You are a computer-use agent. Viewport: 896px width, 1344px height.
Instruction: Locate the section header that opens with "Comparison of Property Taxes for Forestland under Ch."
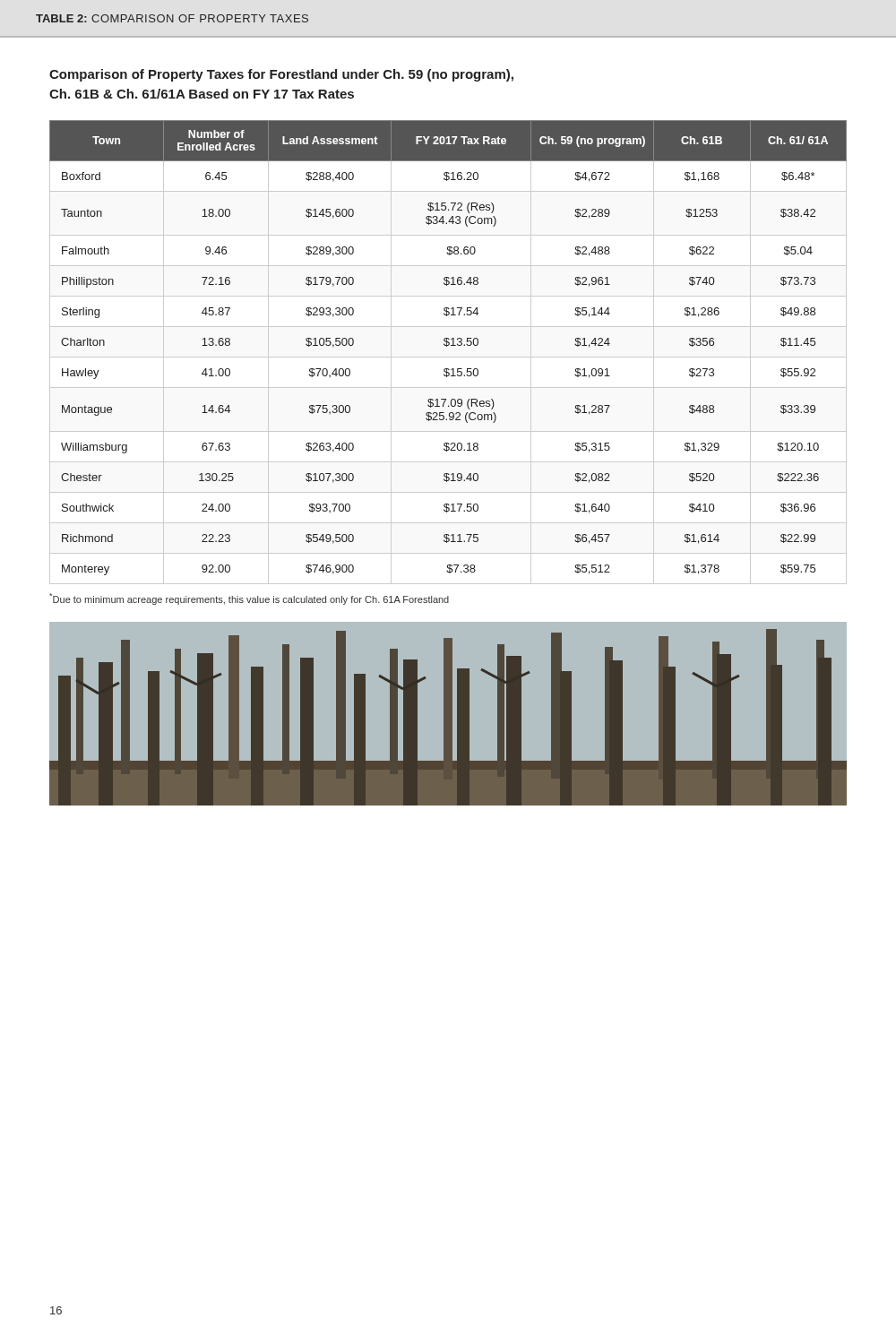[x=282, y=84]
